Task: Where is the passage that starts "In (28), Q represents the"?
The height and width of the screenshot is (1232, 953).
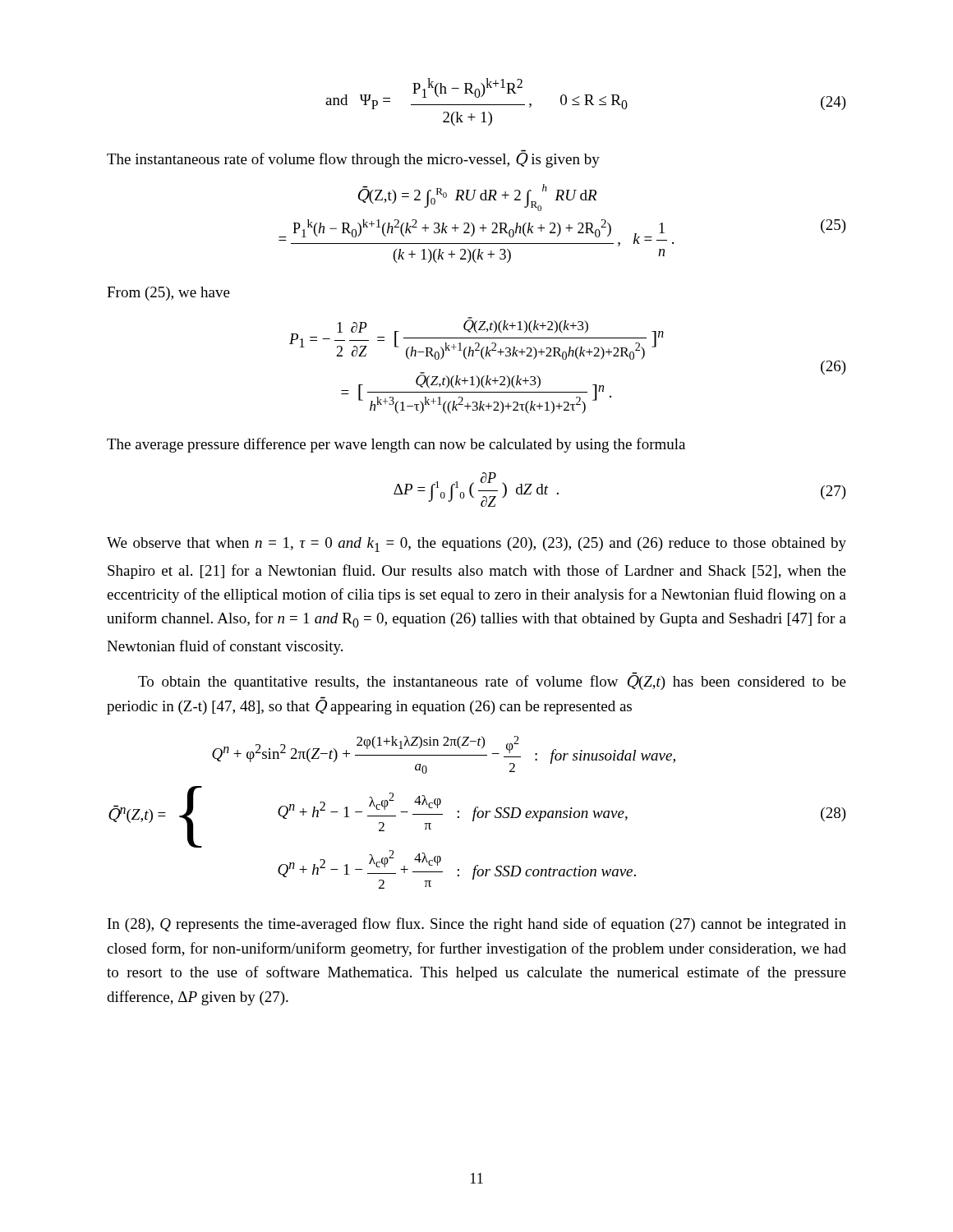Action: pyautogui.click(x=476, y=960)
